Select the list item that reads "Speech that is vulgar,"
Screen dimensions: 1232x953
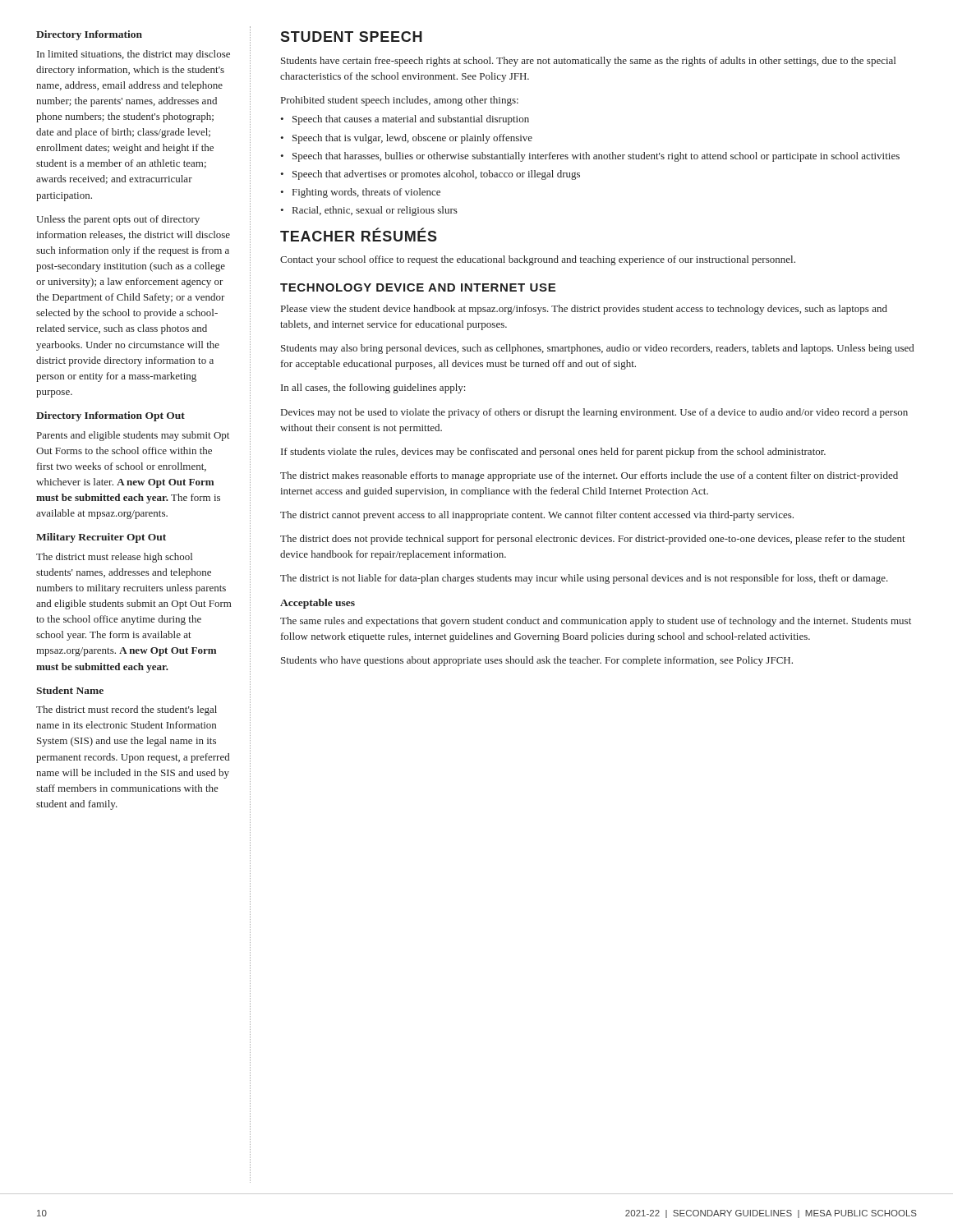(x=412, y=137)
